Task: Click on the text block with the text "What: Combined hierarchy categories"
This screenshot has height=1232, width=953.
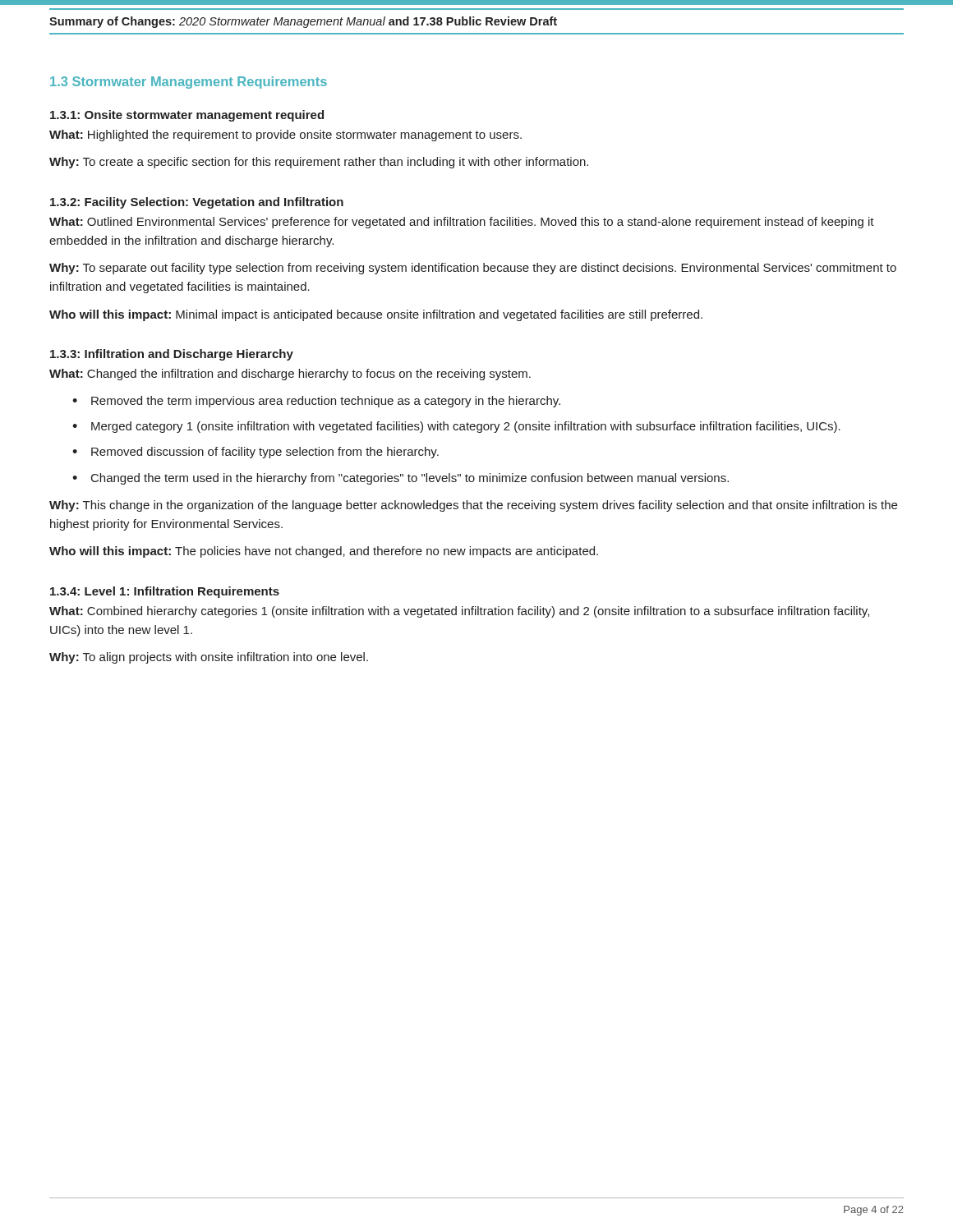Action: [x=460, y=620]
